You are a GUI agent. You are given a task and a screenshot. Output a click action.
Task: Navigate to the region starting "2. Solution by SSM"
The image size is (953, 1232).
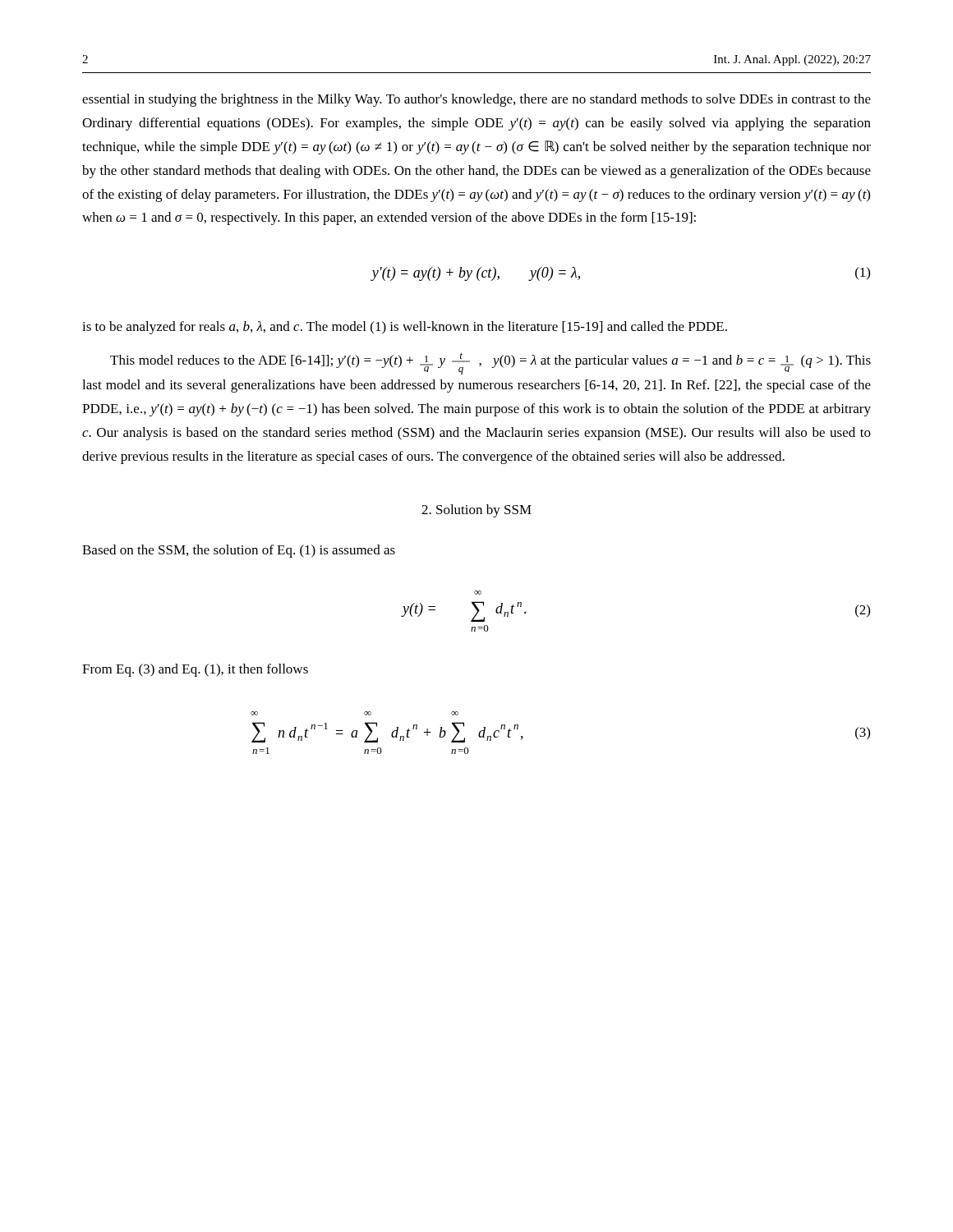pyautogui.click(x=476, y=510)
